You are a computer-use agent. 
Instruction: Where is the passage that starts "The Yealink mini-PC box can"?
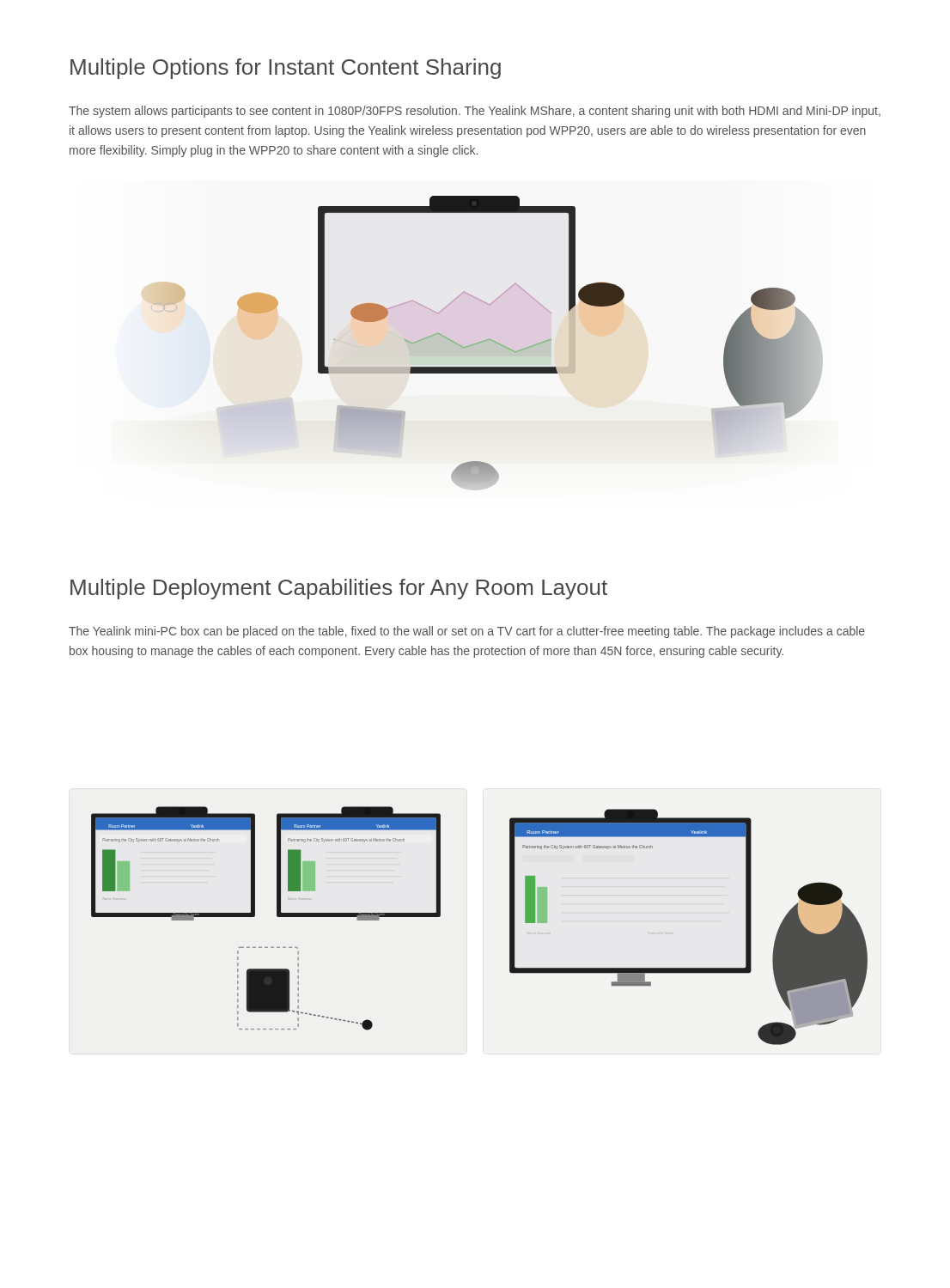pos(475,642)
